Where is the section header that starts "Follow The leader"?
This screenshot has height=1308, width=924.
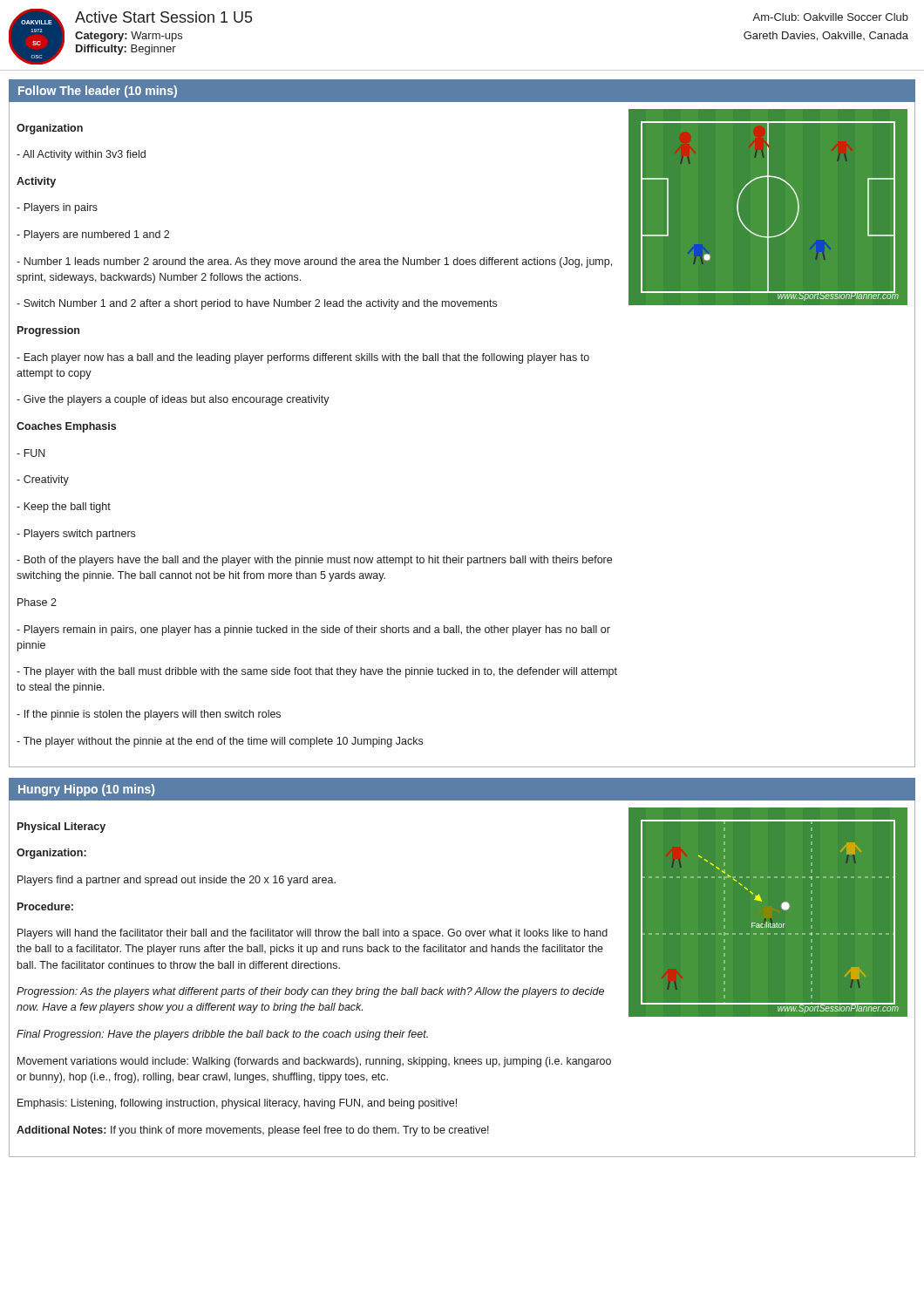tap(97, 91)
